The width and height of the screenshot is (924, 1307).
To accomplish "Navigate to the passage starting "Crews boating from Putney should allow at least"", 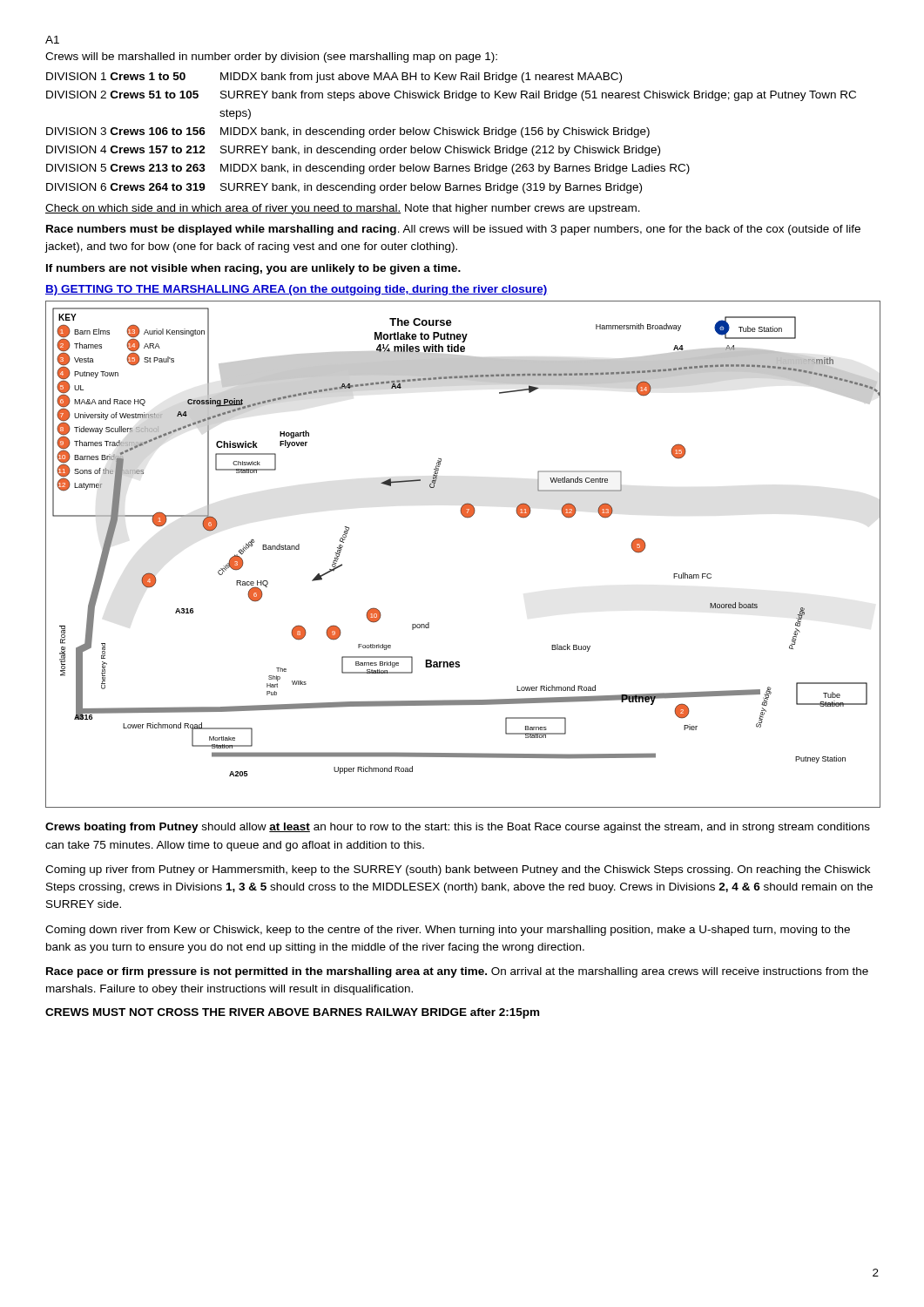I will point(458,835).
